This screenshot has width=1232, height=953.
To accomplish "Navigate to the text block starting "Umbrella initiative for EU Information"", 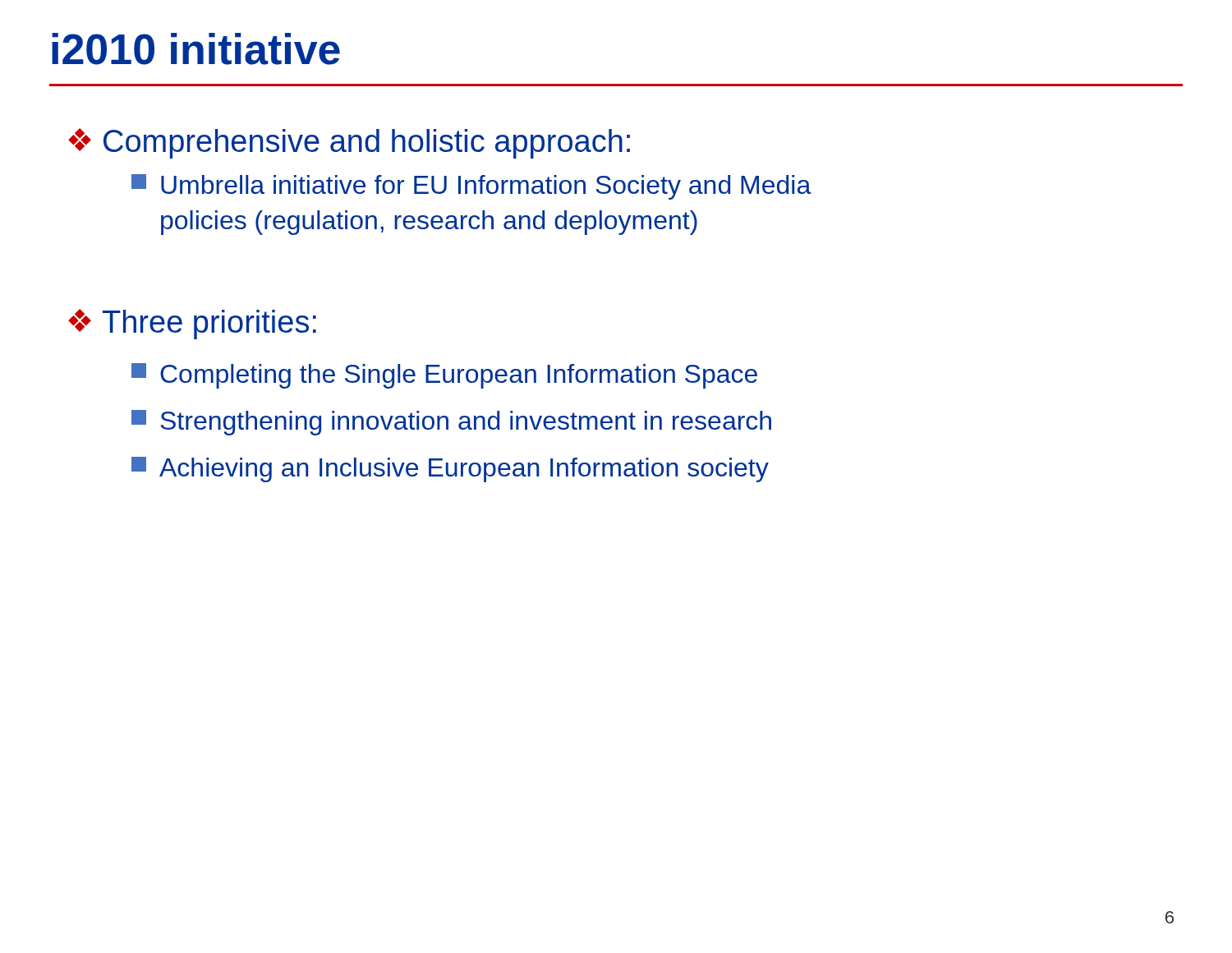I will tap(471, 203).
